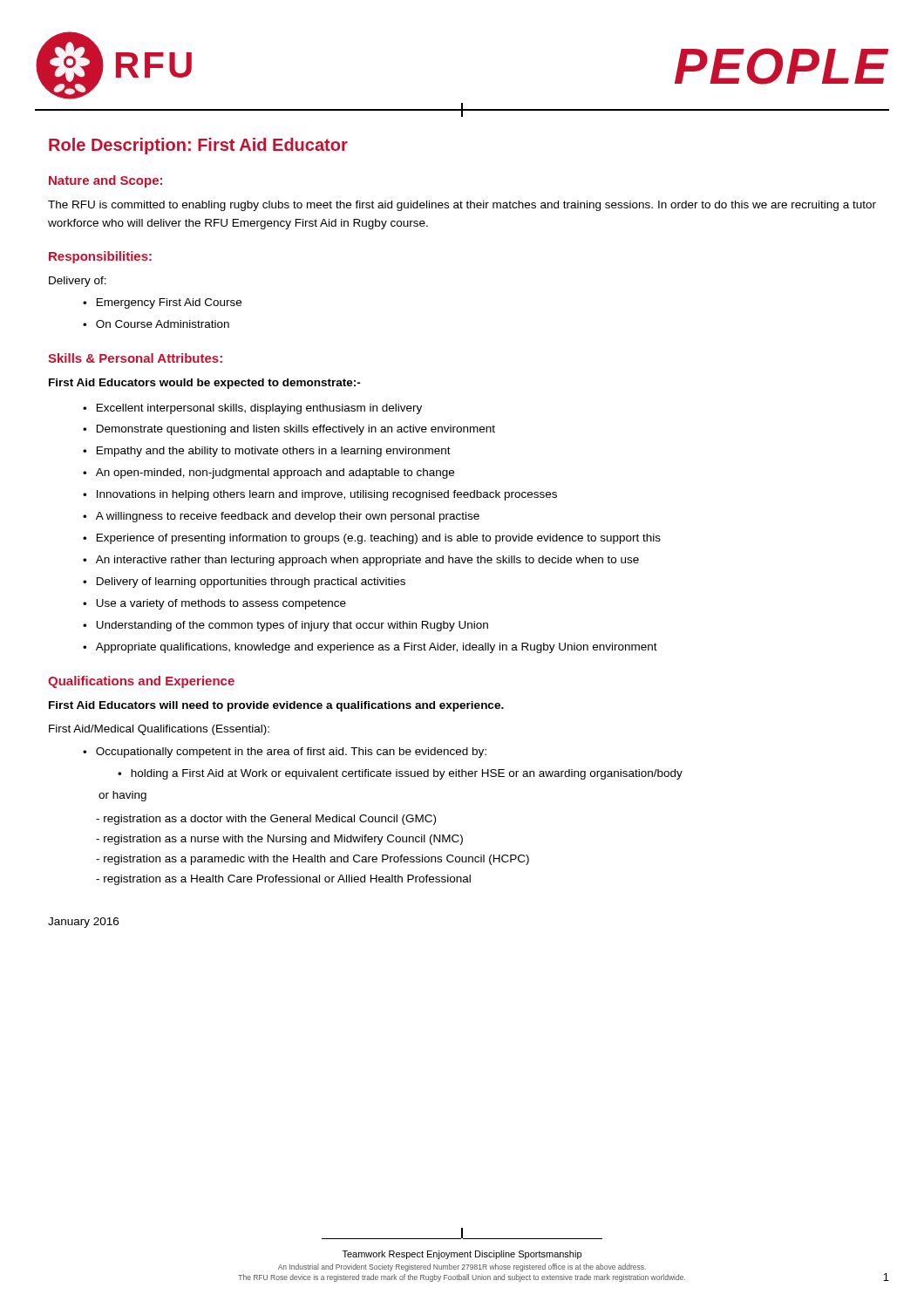
Task: Locate the block starting "Delivery of:"
Action: 77,280
